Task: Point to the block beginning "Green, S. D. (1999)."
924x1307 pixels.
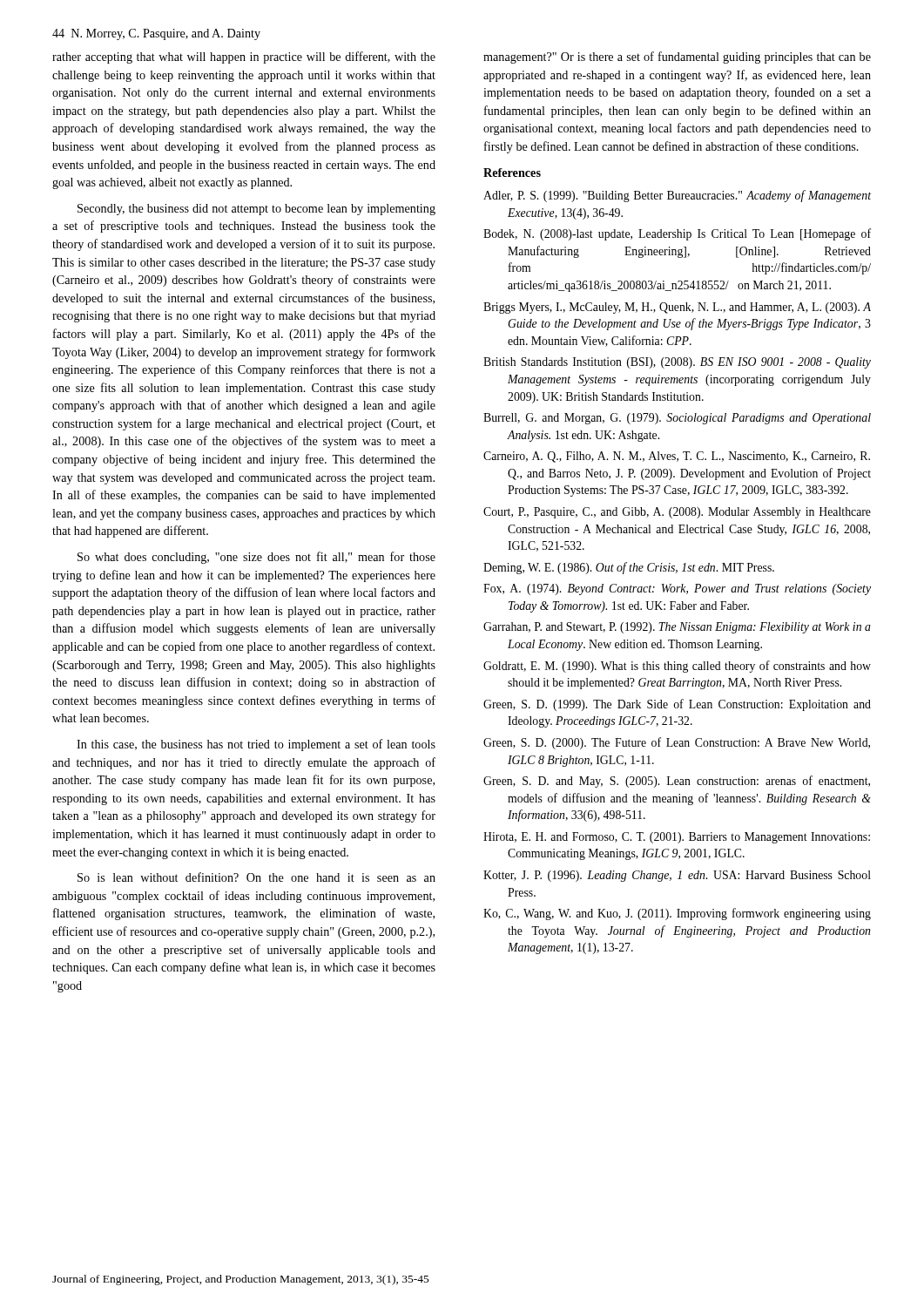Action: pos(677,713)
